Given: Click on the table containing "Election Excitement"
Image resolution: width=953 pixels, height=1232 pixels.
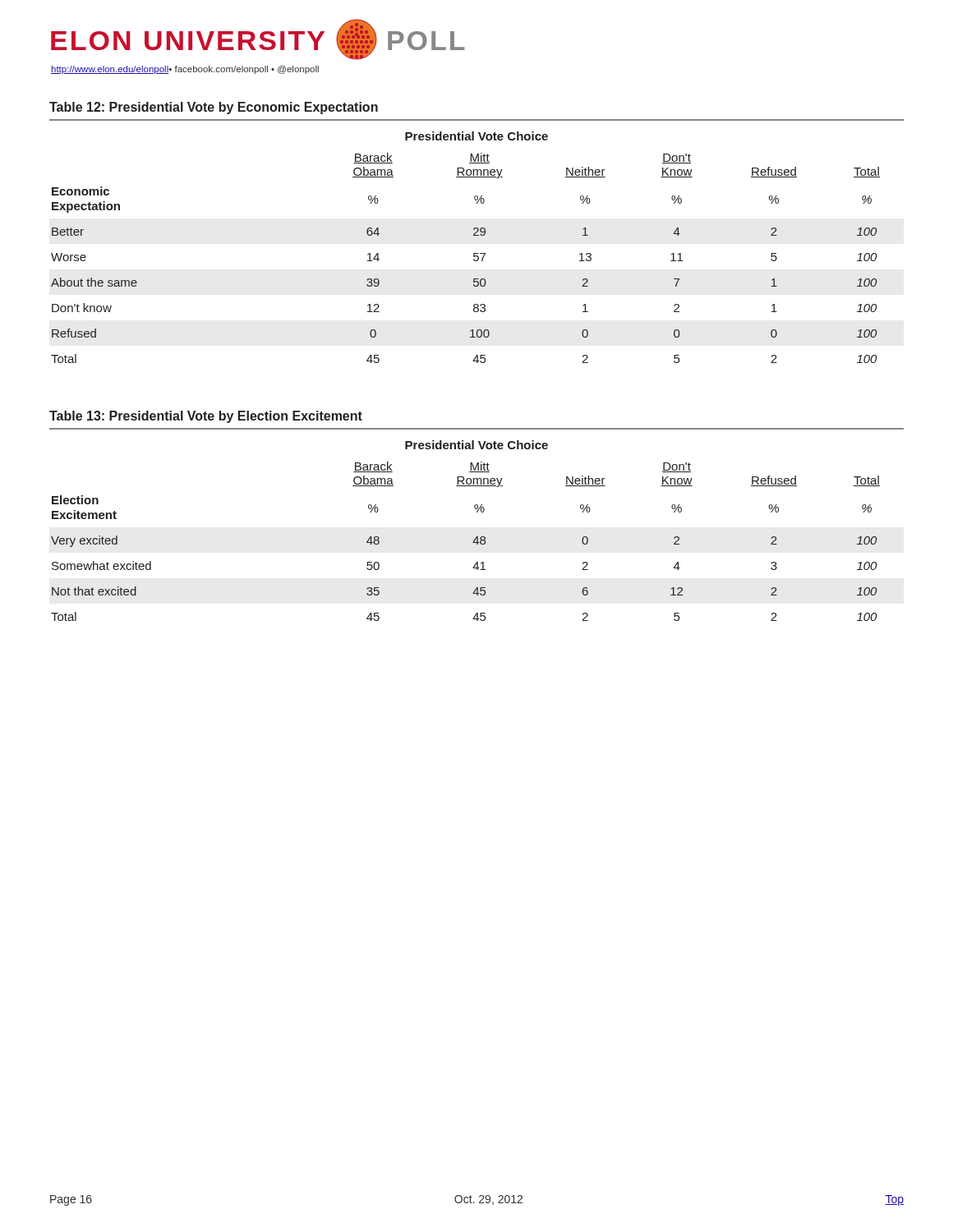Looking at the screenshot, I should [x=476, y=529].
